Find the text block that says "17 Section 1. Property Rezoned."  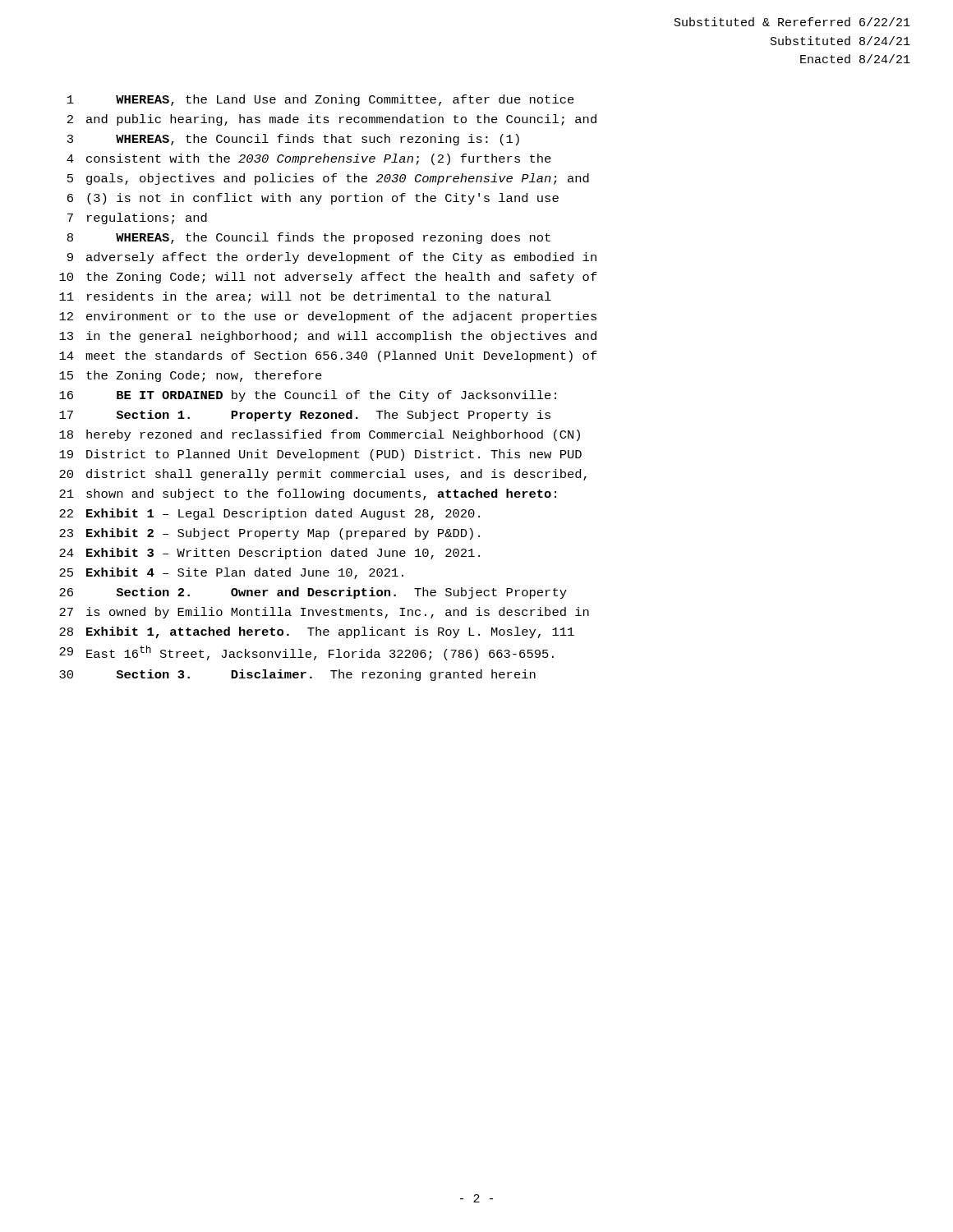(x=476, y=416)
